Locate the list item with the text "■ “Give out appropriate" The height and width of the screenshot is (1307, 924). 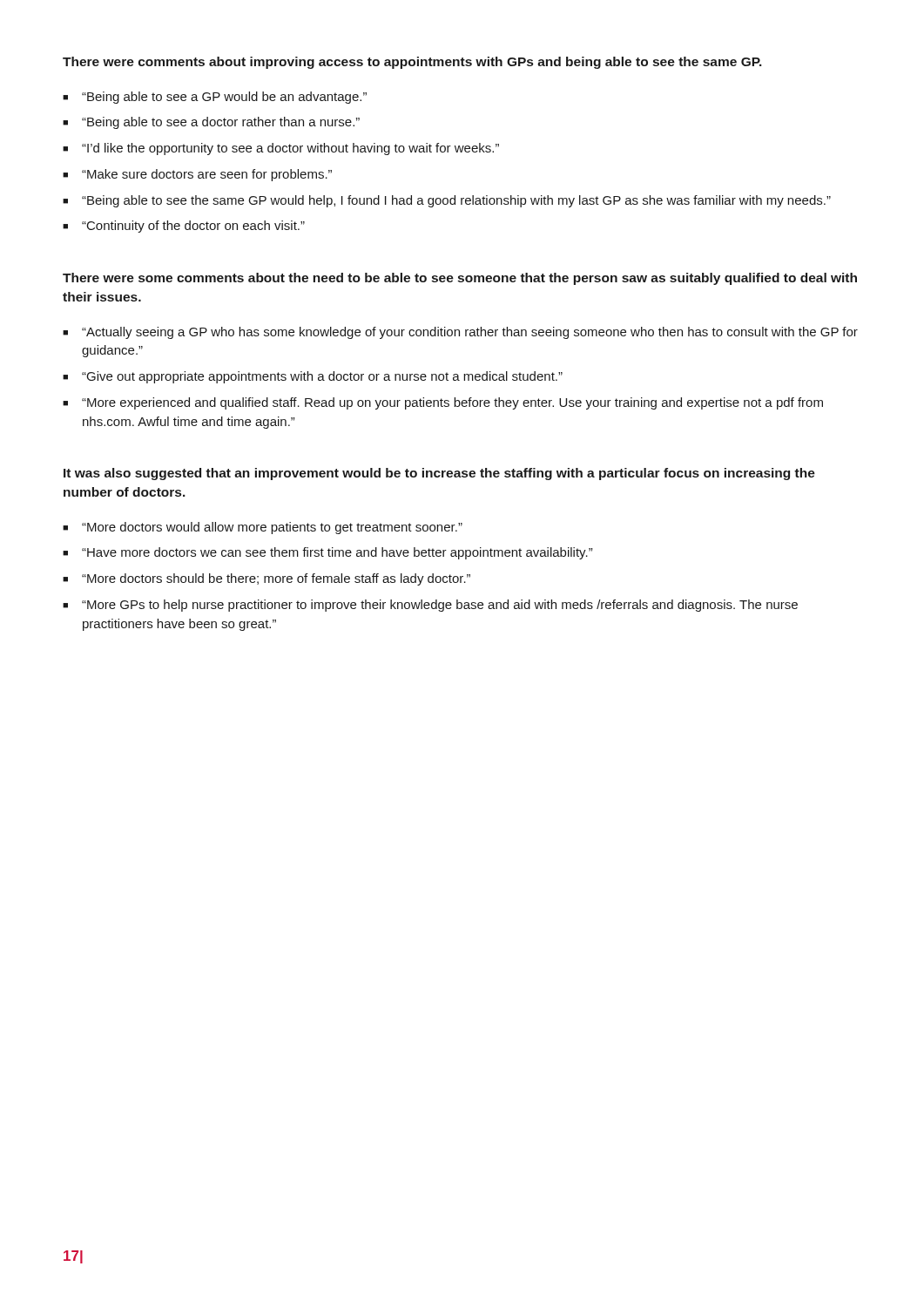pyautogui.click(x=313, y=376)
